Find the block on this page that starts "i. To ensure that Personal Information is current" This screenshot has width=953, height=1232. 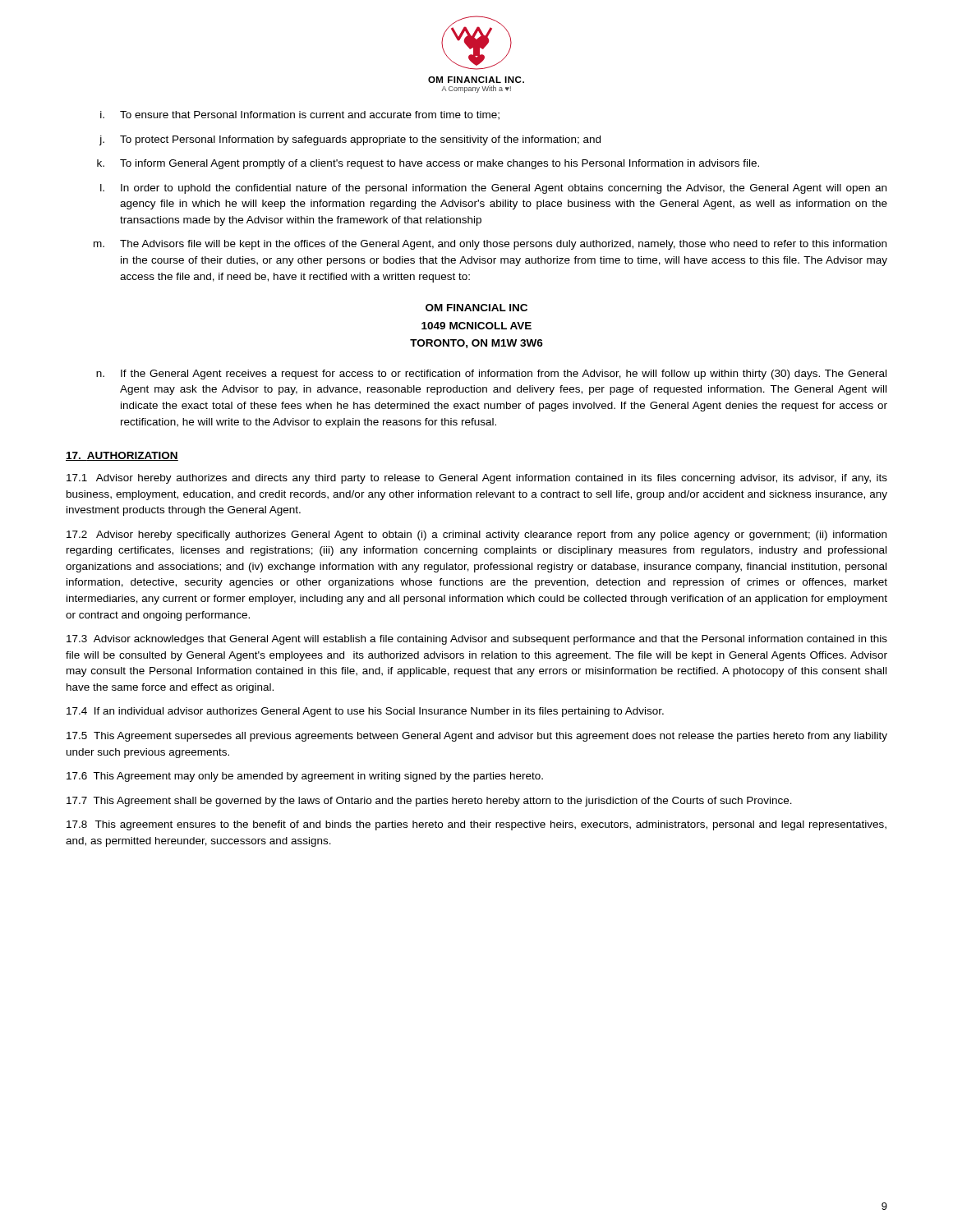click(476, 115)
